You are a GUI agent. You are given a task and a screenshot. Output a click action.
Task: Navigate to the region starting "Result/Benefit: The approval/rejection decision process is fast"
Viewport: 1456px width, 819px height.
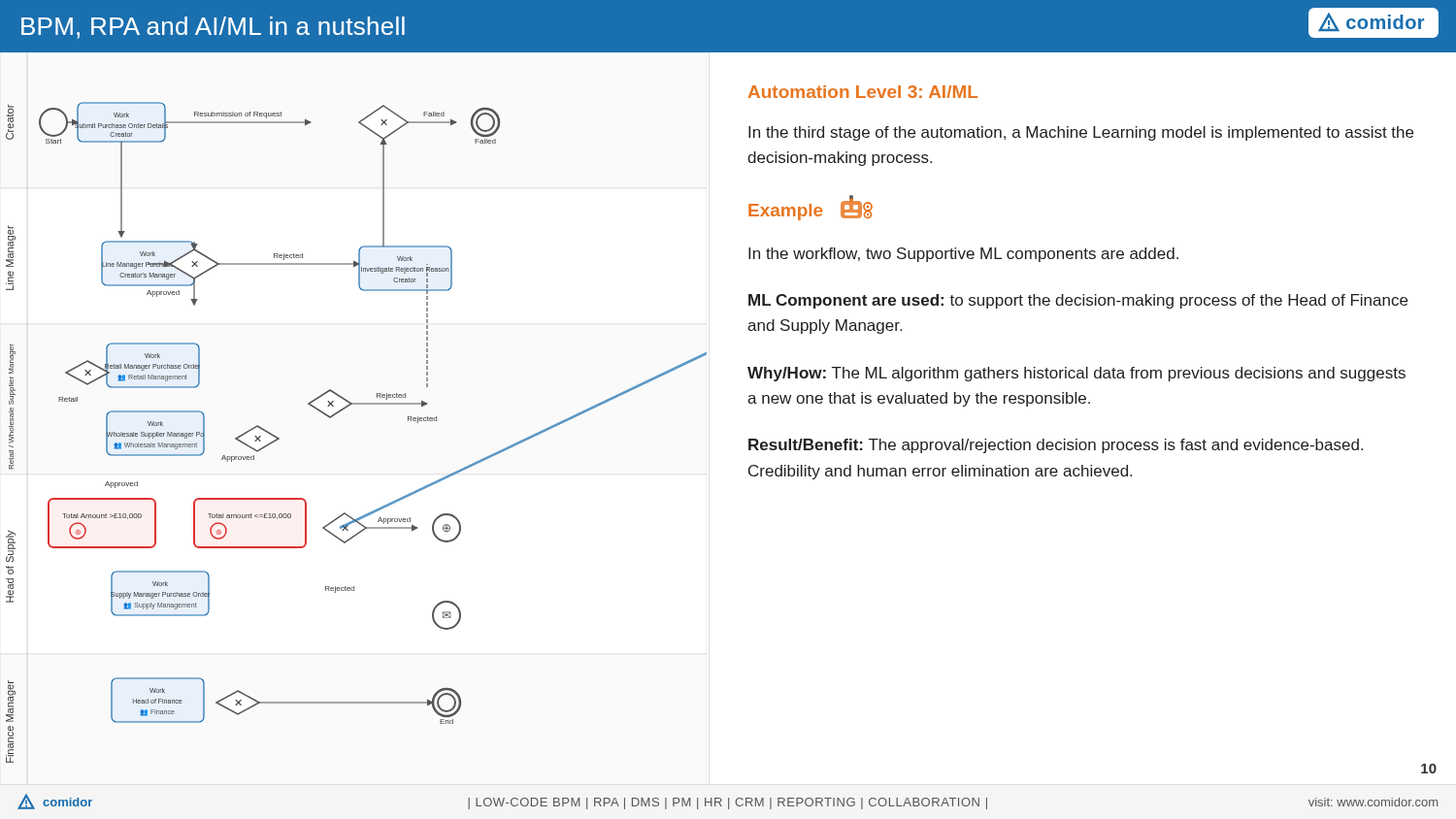[1056, 458]
